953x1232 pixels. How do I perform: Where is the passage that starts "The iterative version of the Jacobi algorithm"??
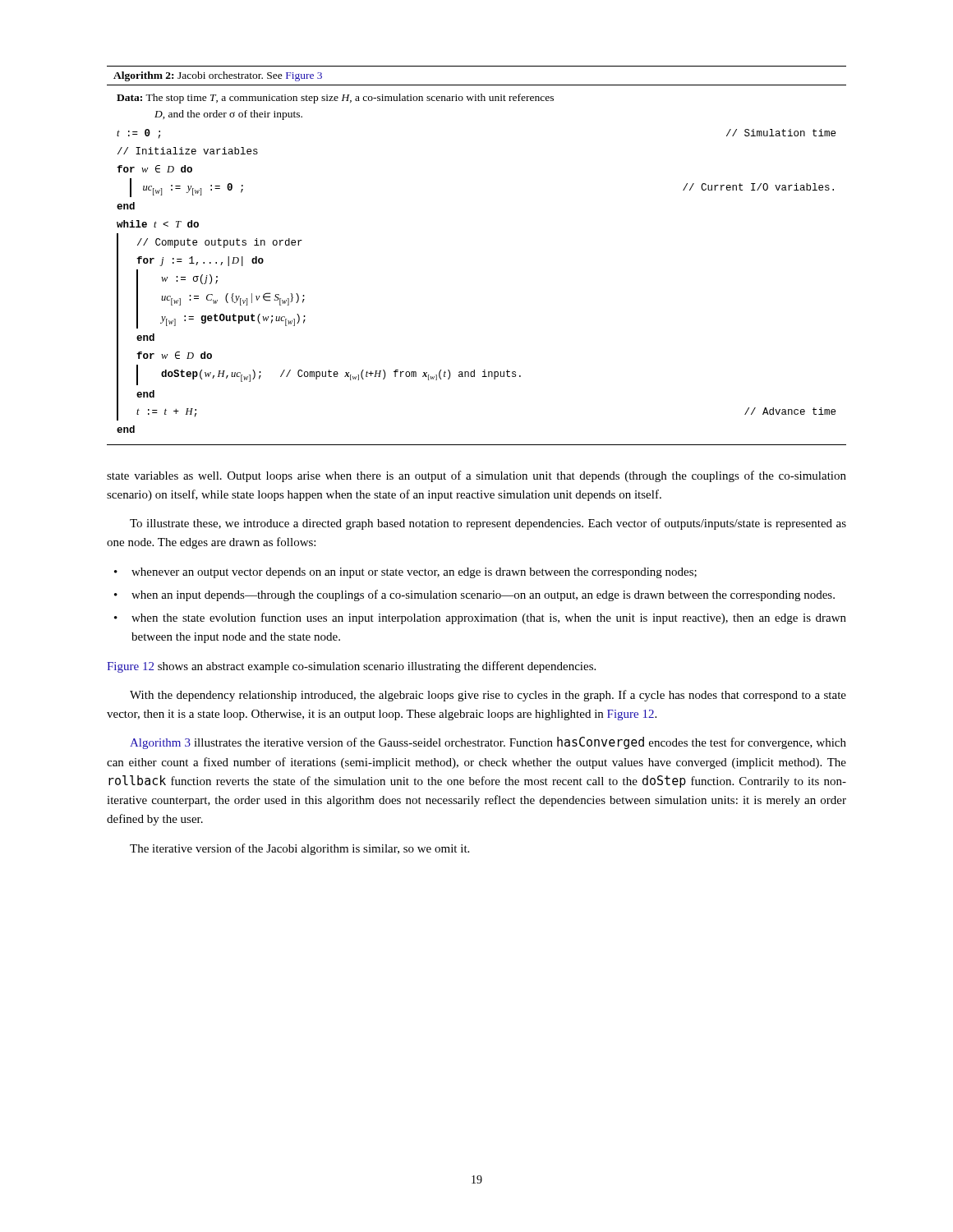click(300, 848)
